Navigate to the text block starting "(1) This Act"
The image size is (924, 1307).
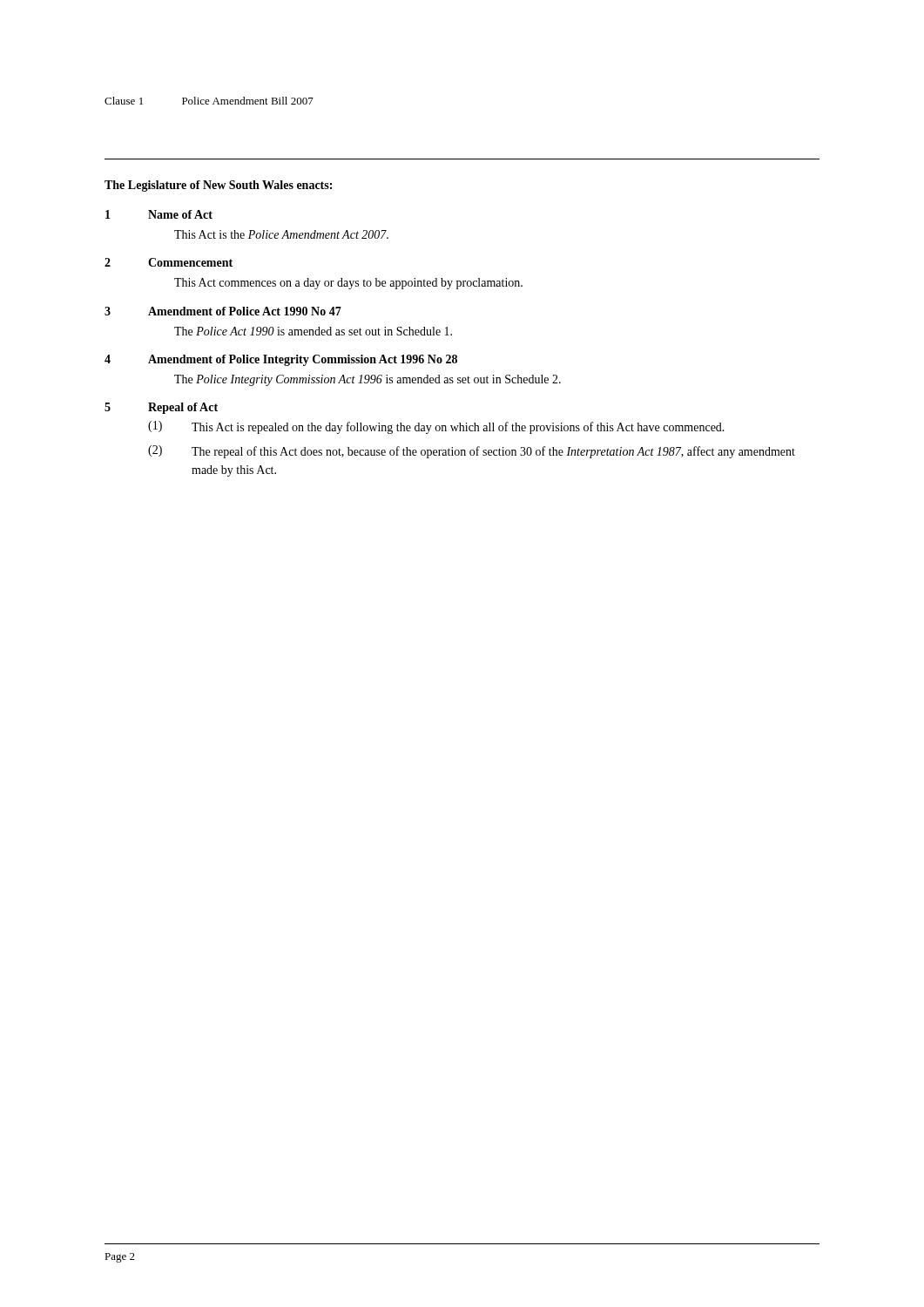(484, 428)
